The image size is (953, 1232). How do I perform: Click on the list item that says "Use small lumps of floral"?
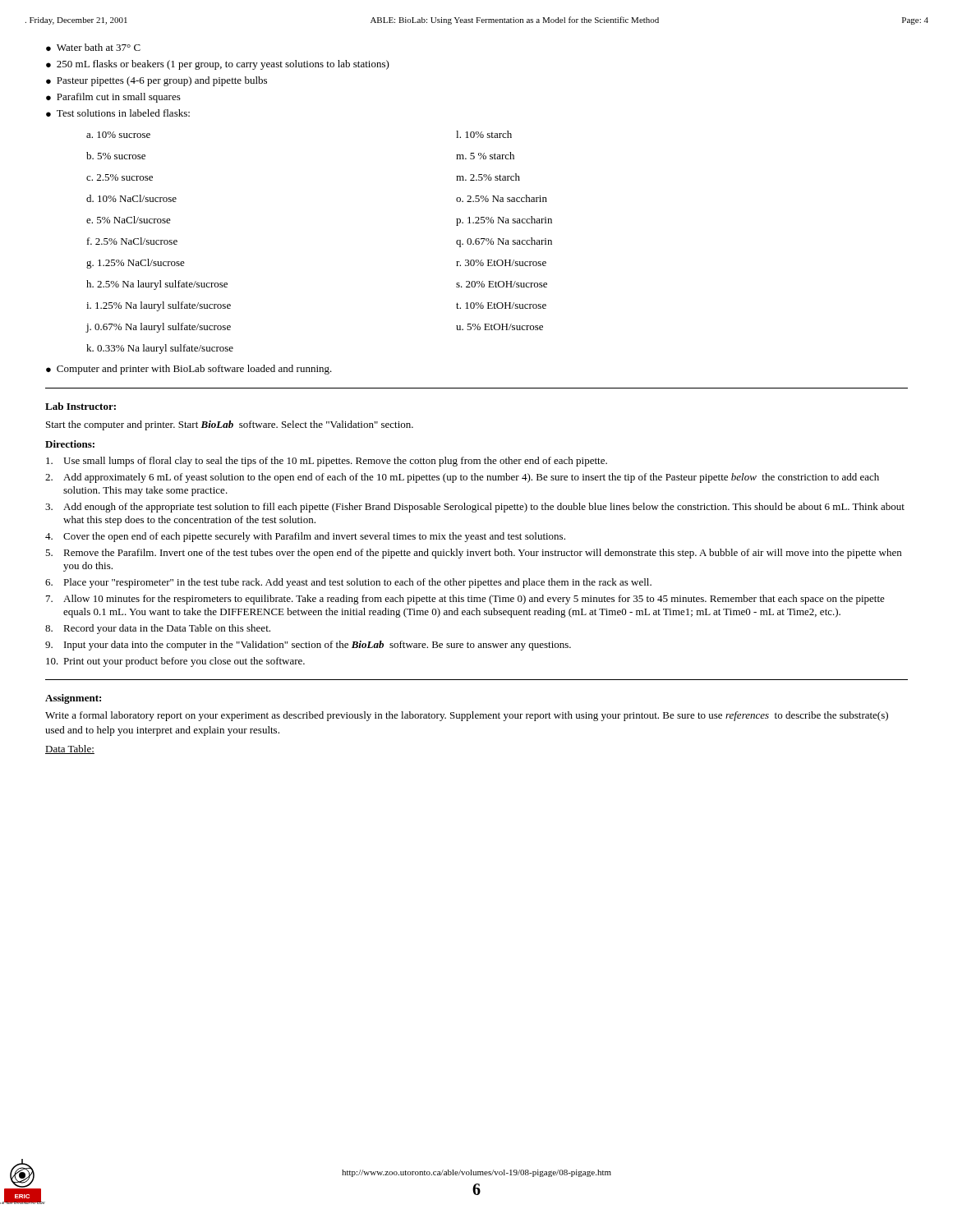(x=476, y=460)
